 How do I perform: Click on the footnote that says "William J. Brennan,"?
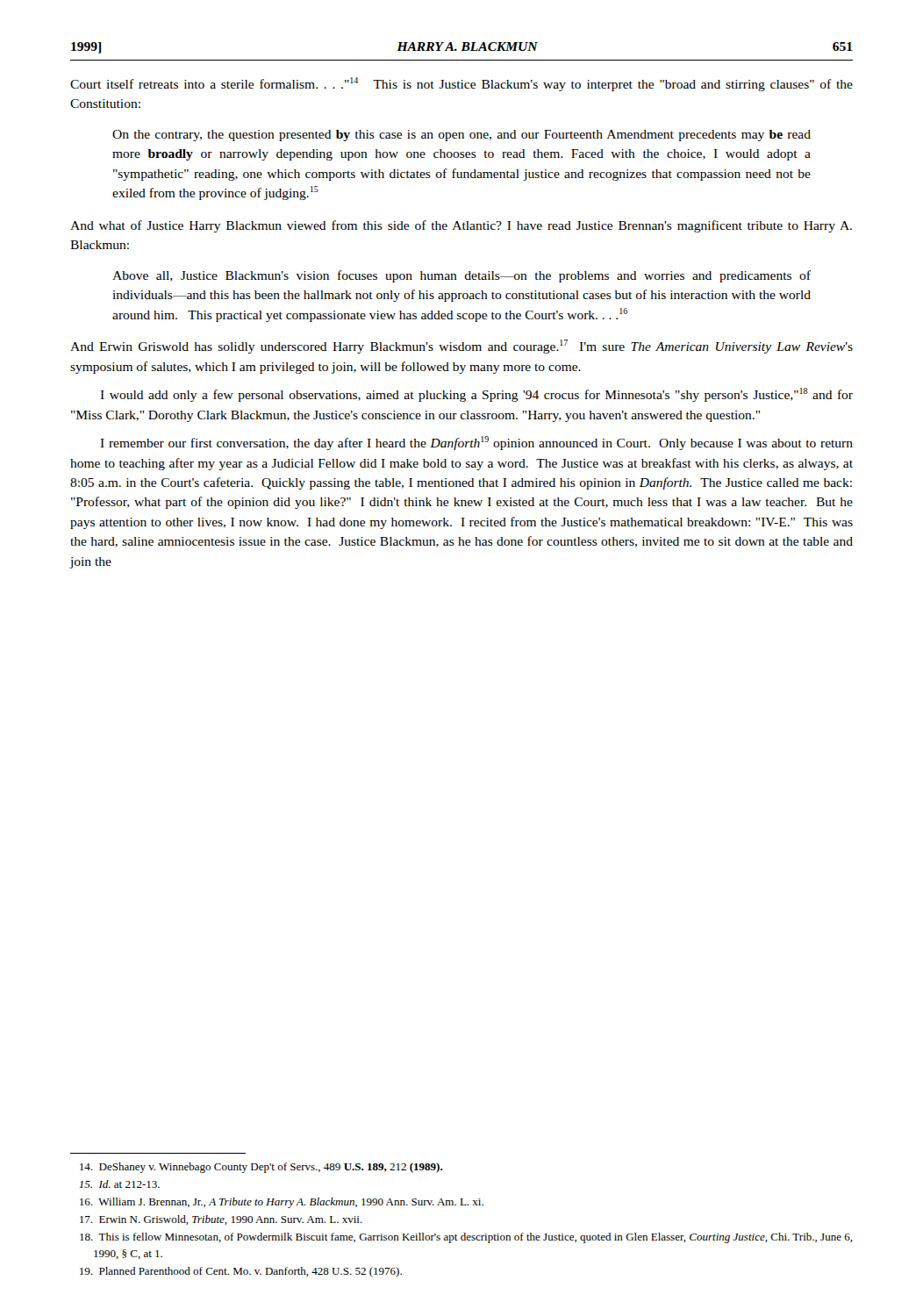(277, 1202)
